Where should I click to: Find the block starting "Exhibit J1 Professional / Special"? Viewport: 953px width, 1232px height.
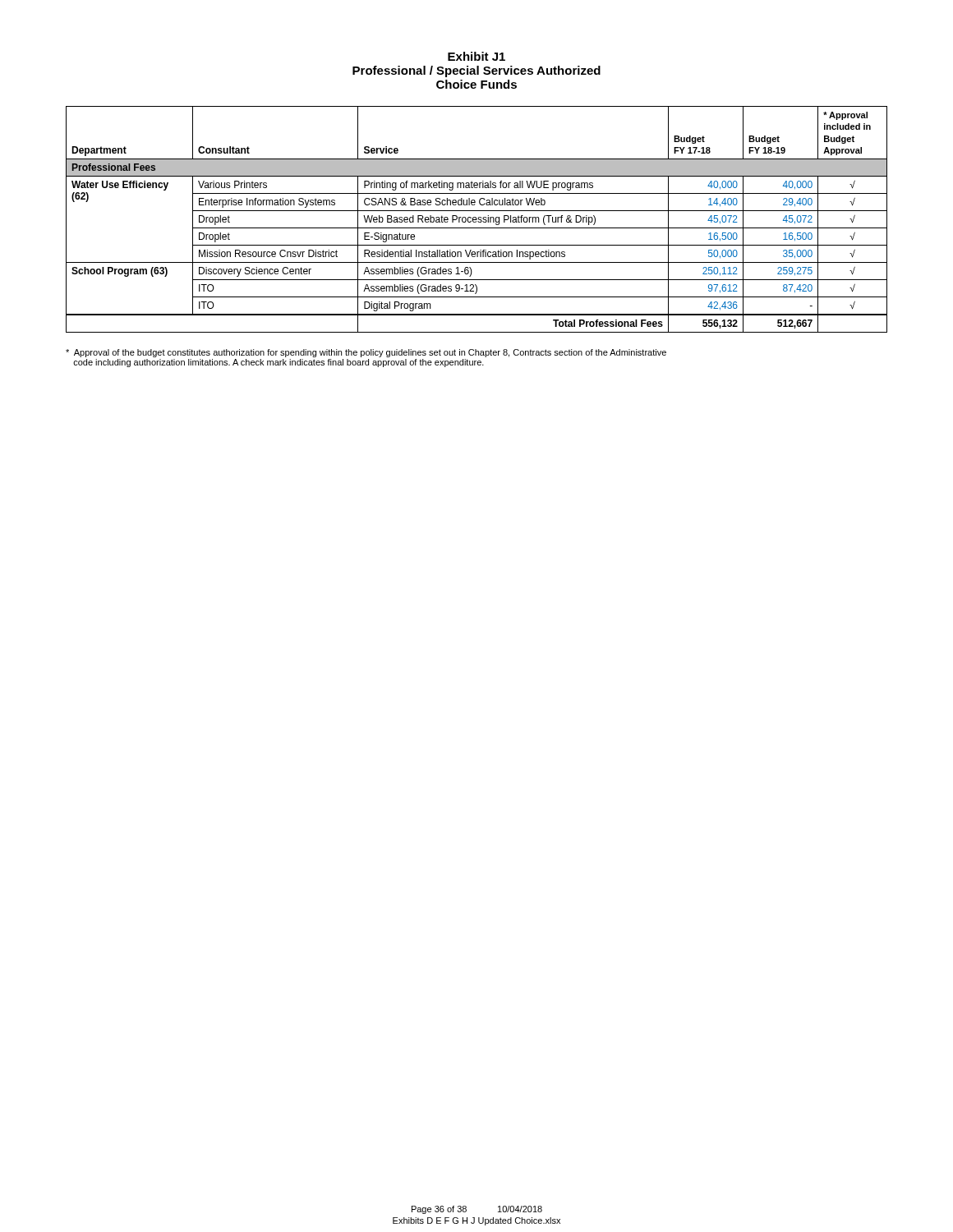pyautogui.click(x=476, y=70)
